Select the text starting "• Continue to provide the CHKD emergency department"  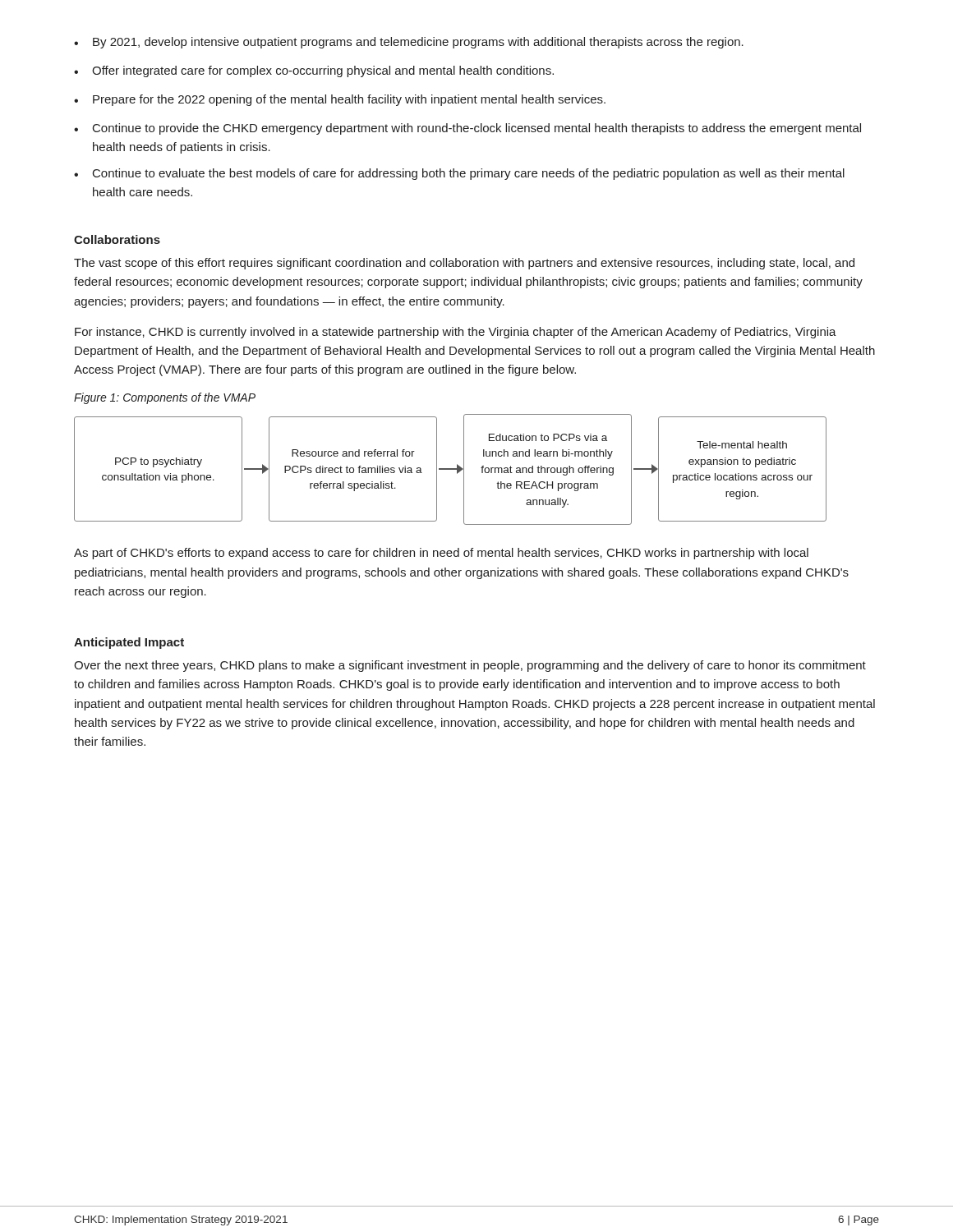coord(476,138)
